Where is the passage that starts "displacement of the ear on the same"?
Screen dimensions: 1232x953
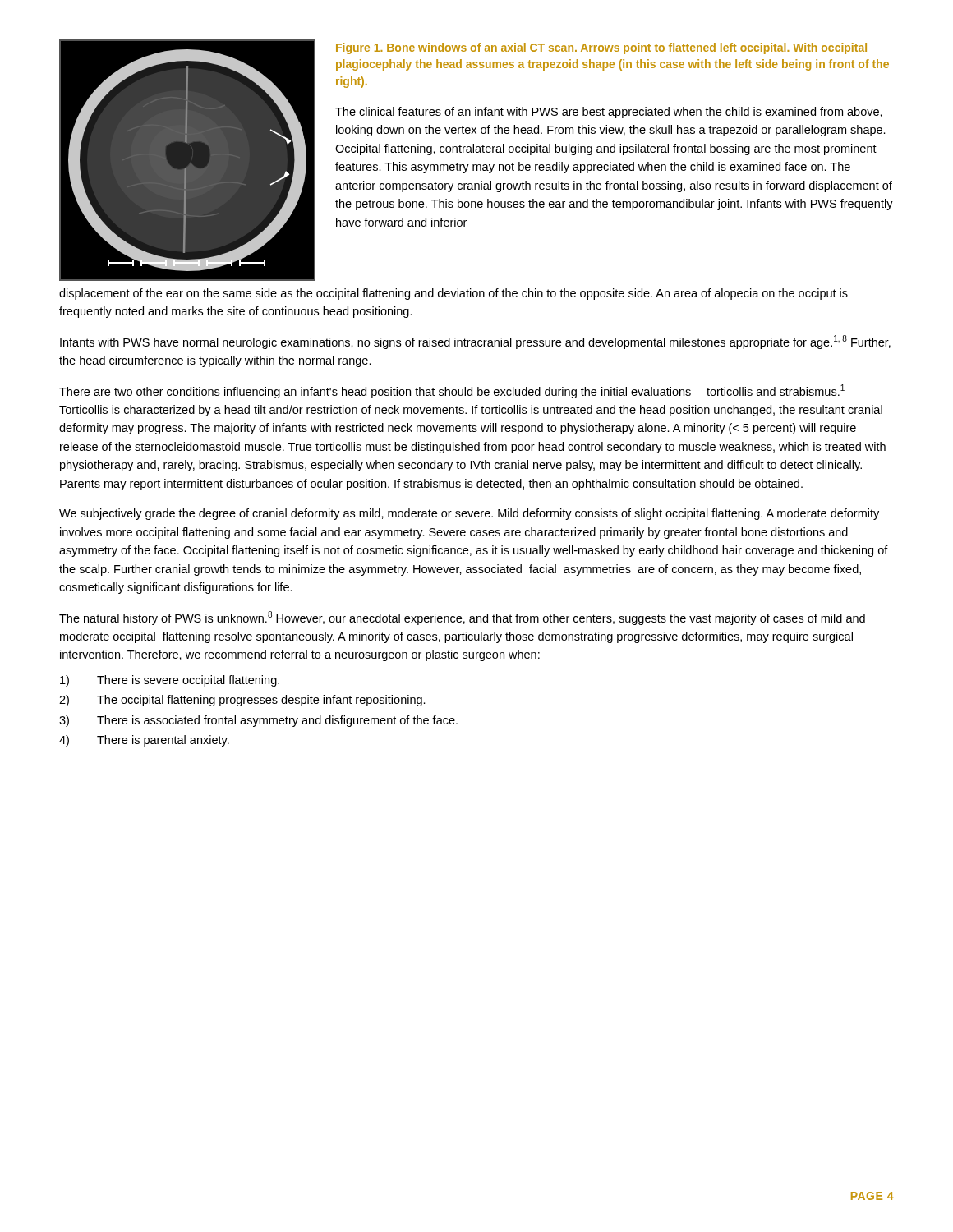click(454, 302)
